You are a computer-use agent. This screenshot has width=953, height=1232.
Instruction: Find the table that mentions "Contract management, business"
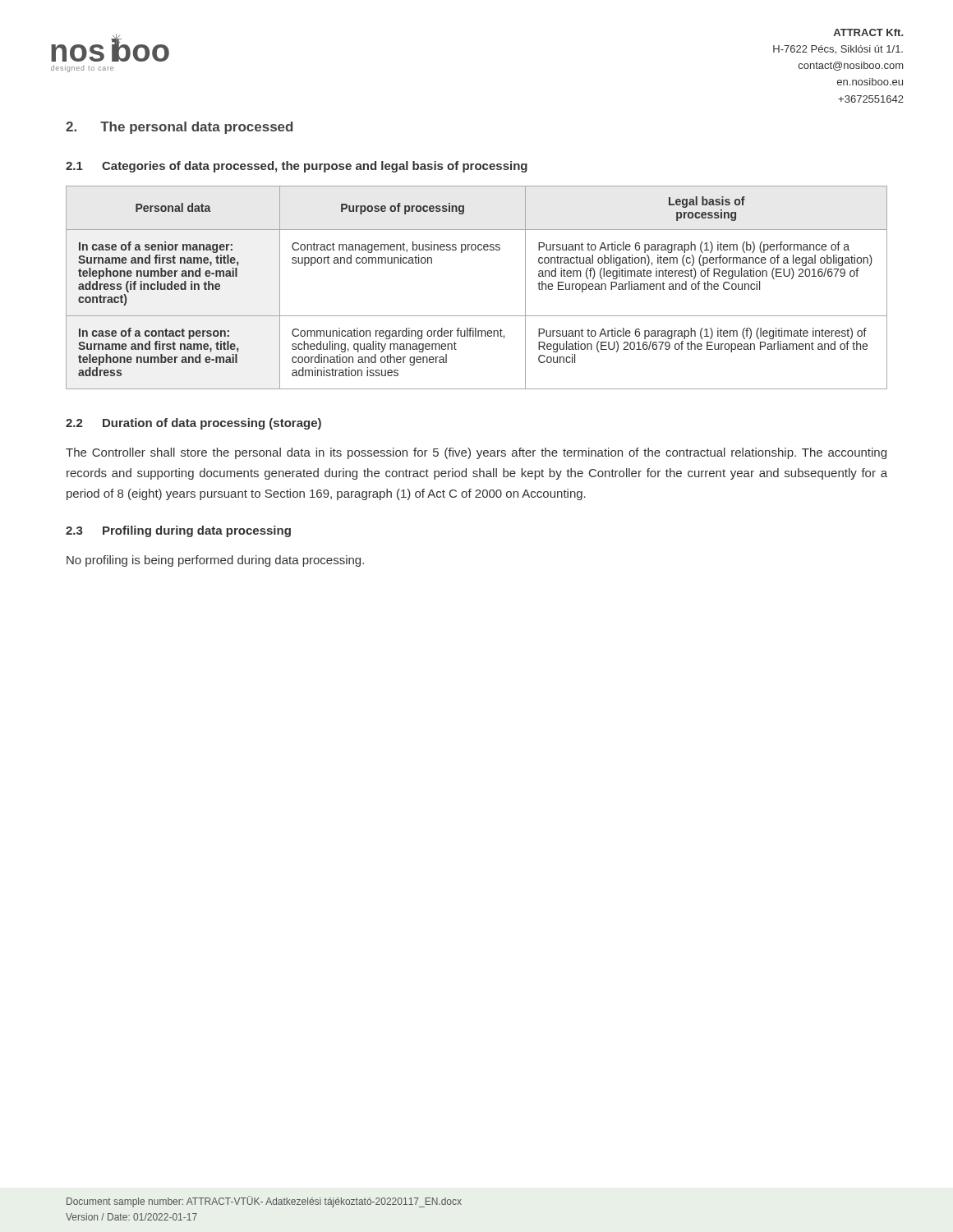(x=476, y=287)
